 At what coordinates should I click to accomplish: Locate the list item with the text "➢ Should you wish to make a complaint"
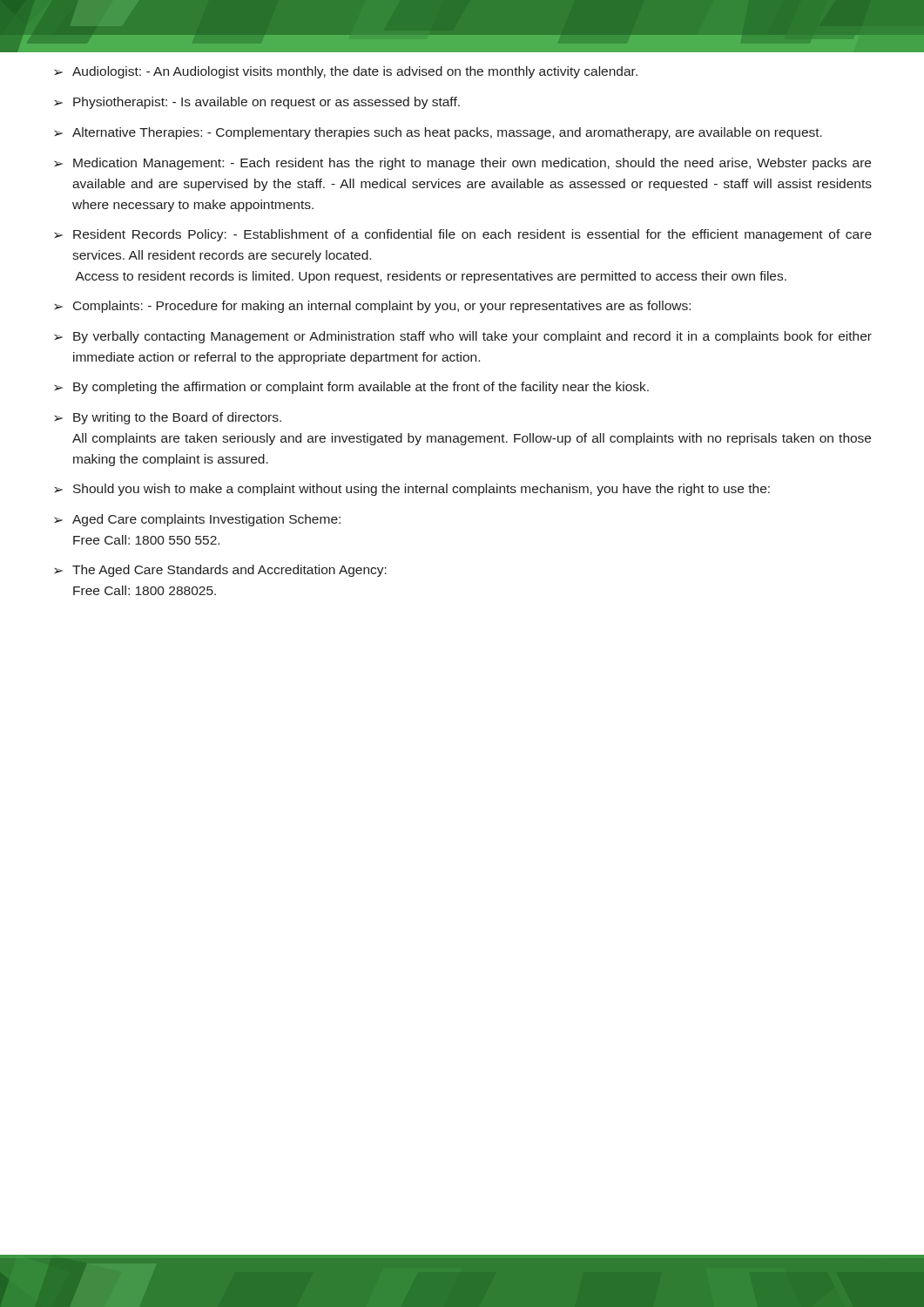pos(462,489)
